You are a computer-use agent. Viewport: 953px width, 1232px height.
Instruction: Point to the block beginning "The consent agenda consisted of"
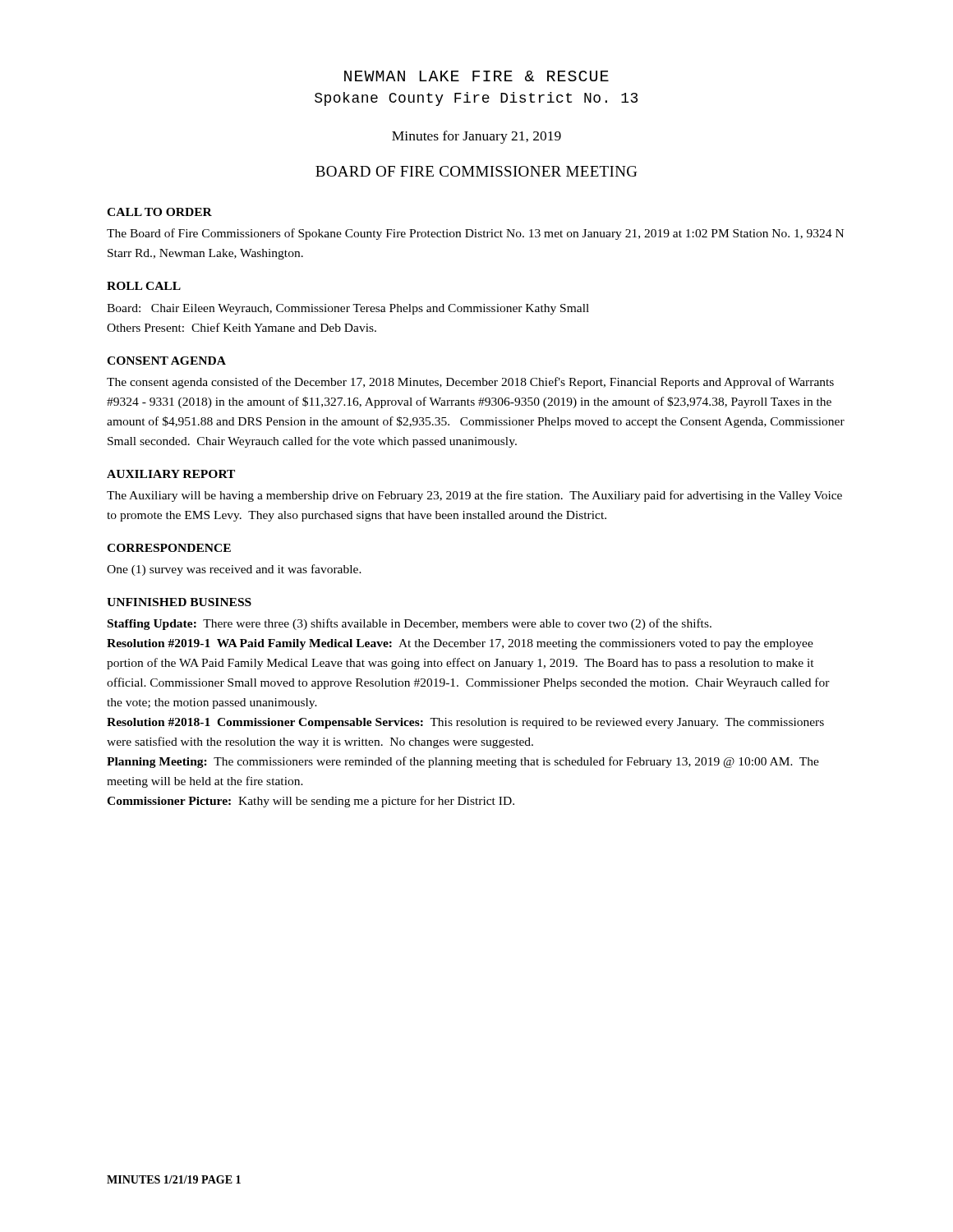pyautogui.click(x=476, y=411)
